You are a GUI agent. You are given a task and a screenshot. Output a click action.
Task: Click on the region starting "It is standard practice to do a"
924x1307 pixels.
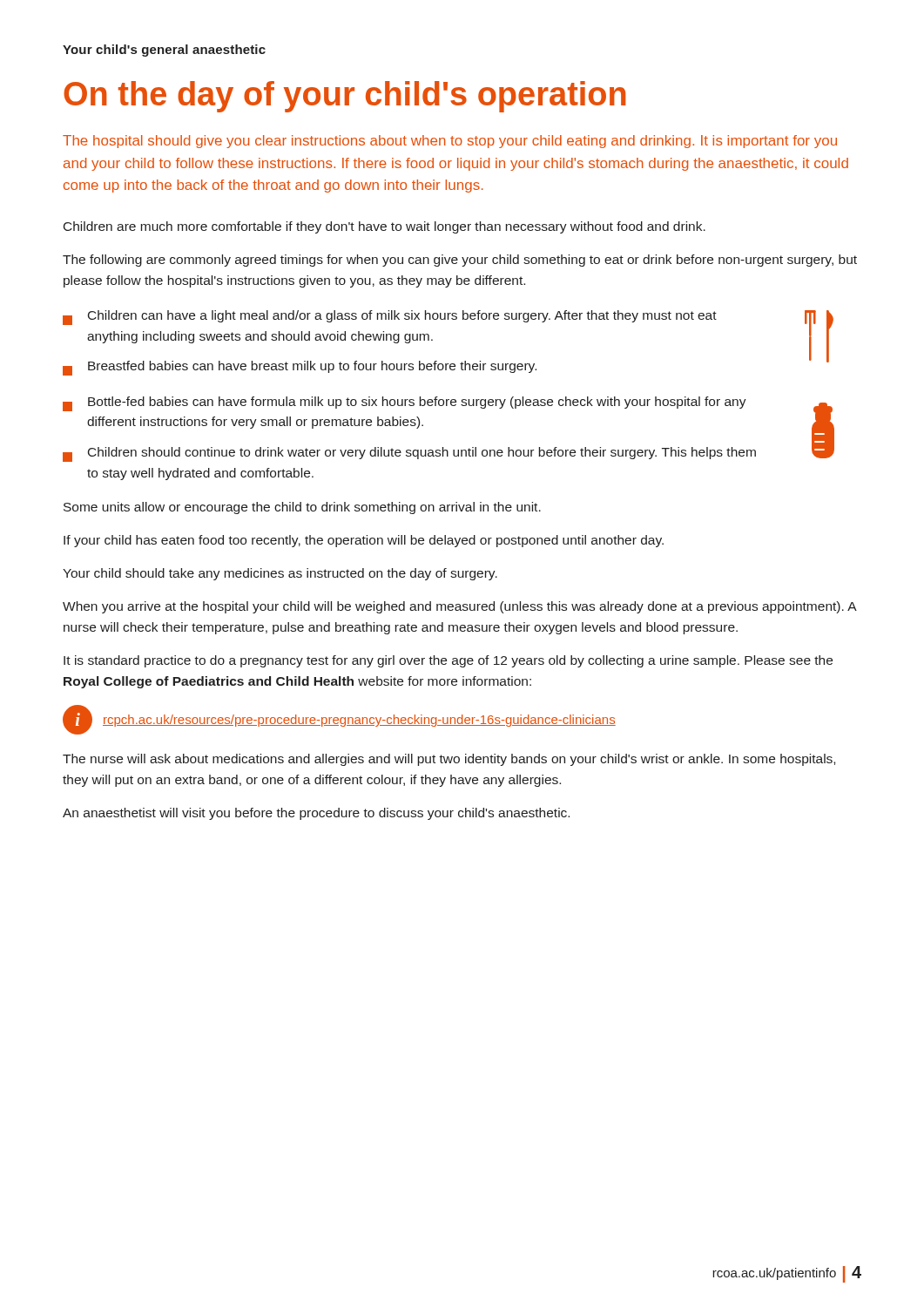click(448, 671)
